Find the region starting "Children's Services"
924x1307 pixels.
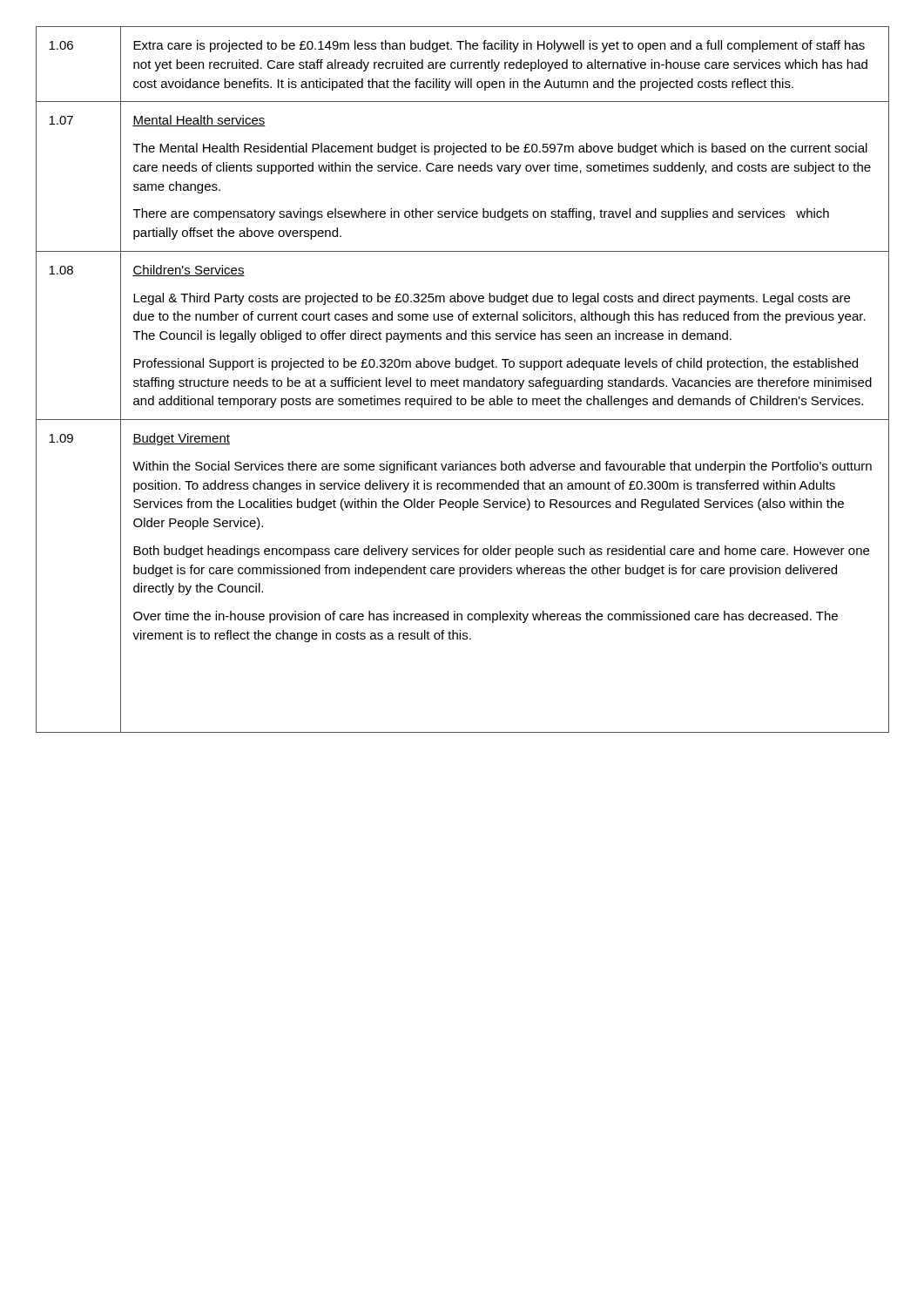point(188,269)
